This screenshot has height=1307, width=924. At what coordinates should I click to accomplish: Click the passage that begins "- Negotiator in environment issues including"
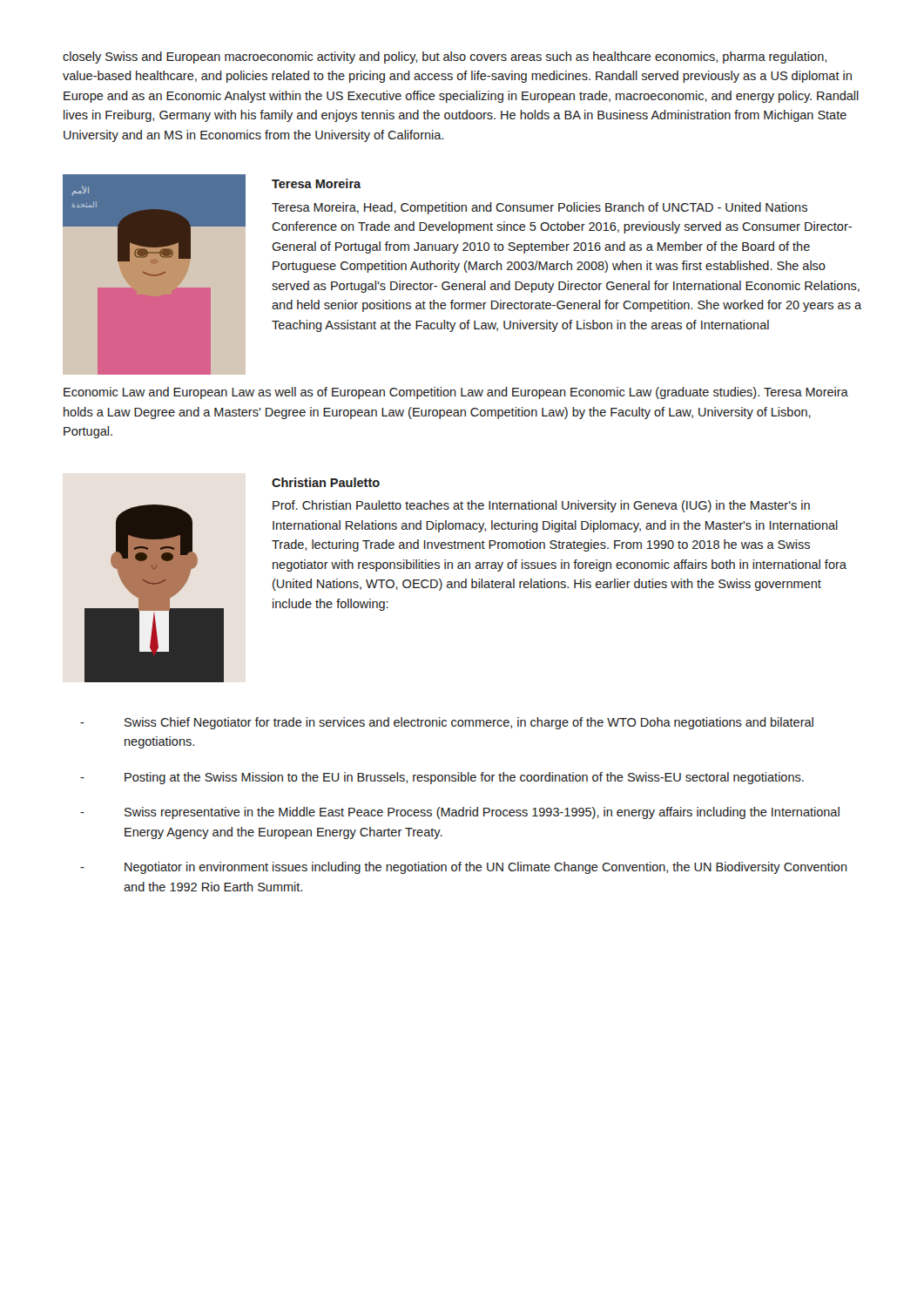(462, 877)
